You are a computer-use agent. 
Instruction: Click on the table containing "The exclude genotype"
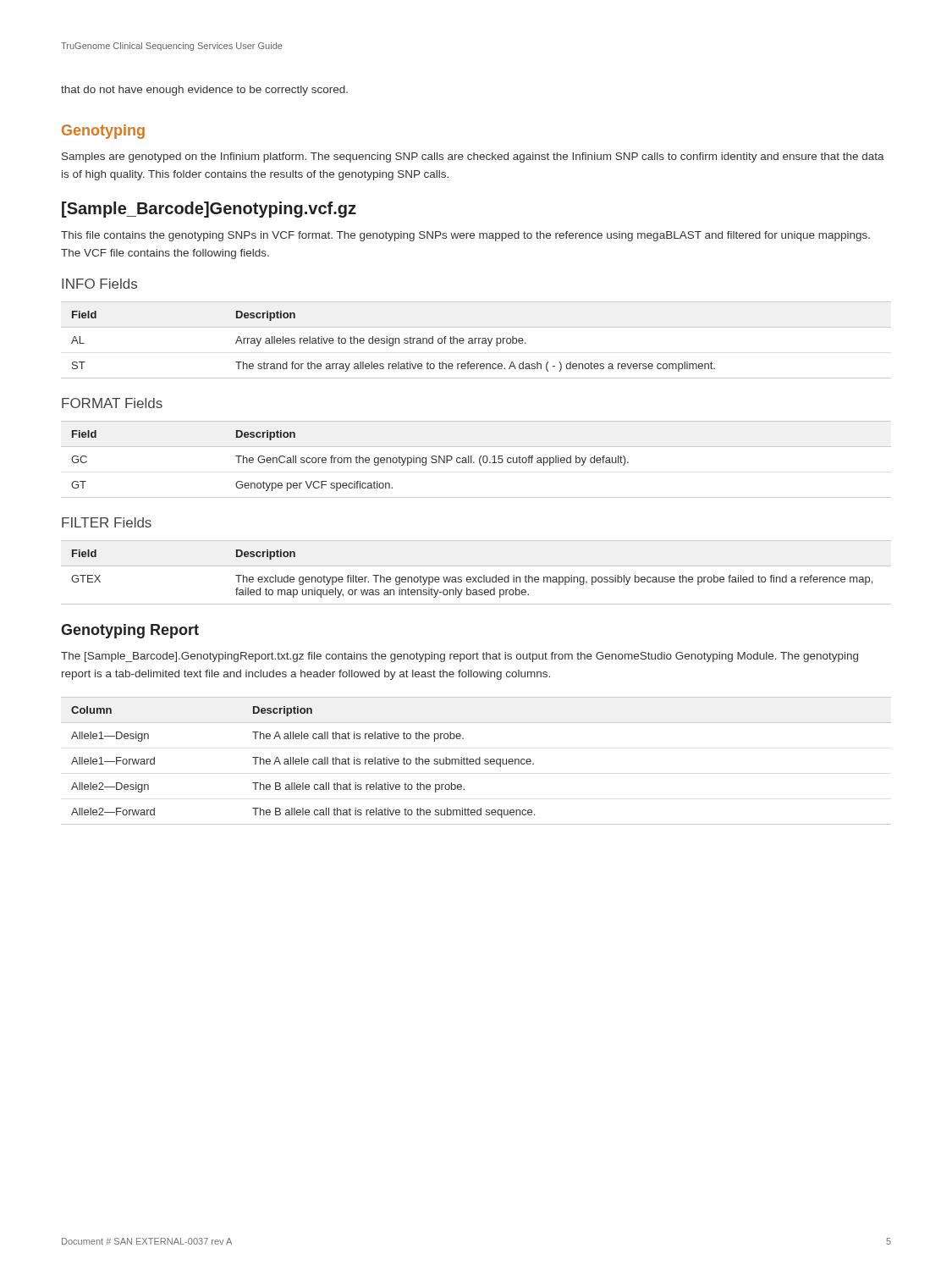(476, 572)
